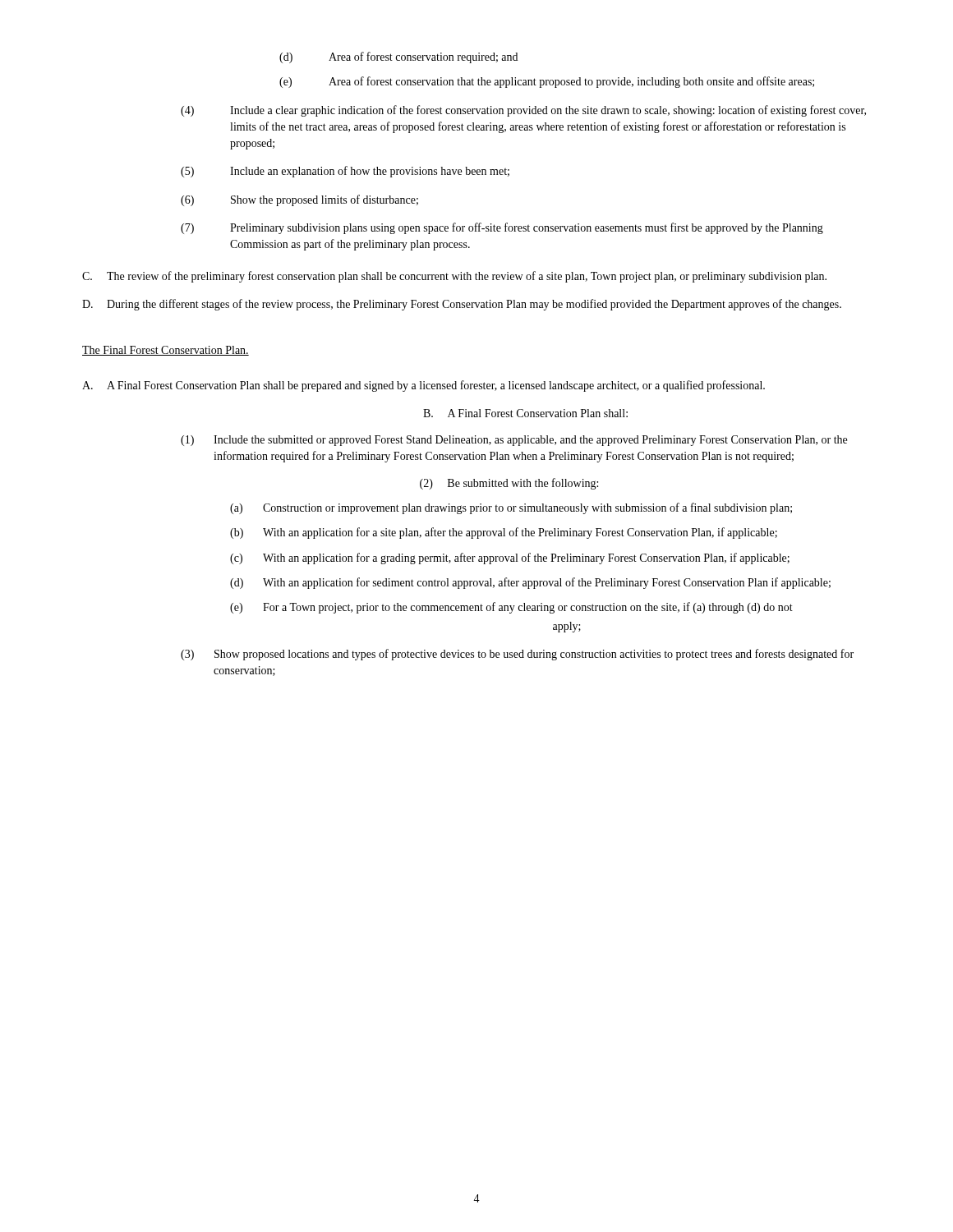953x1232 pixels.
Task: Click on the list item with the text "(1) Include the"
Action: 476,449
